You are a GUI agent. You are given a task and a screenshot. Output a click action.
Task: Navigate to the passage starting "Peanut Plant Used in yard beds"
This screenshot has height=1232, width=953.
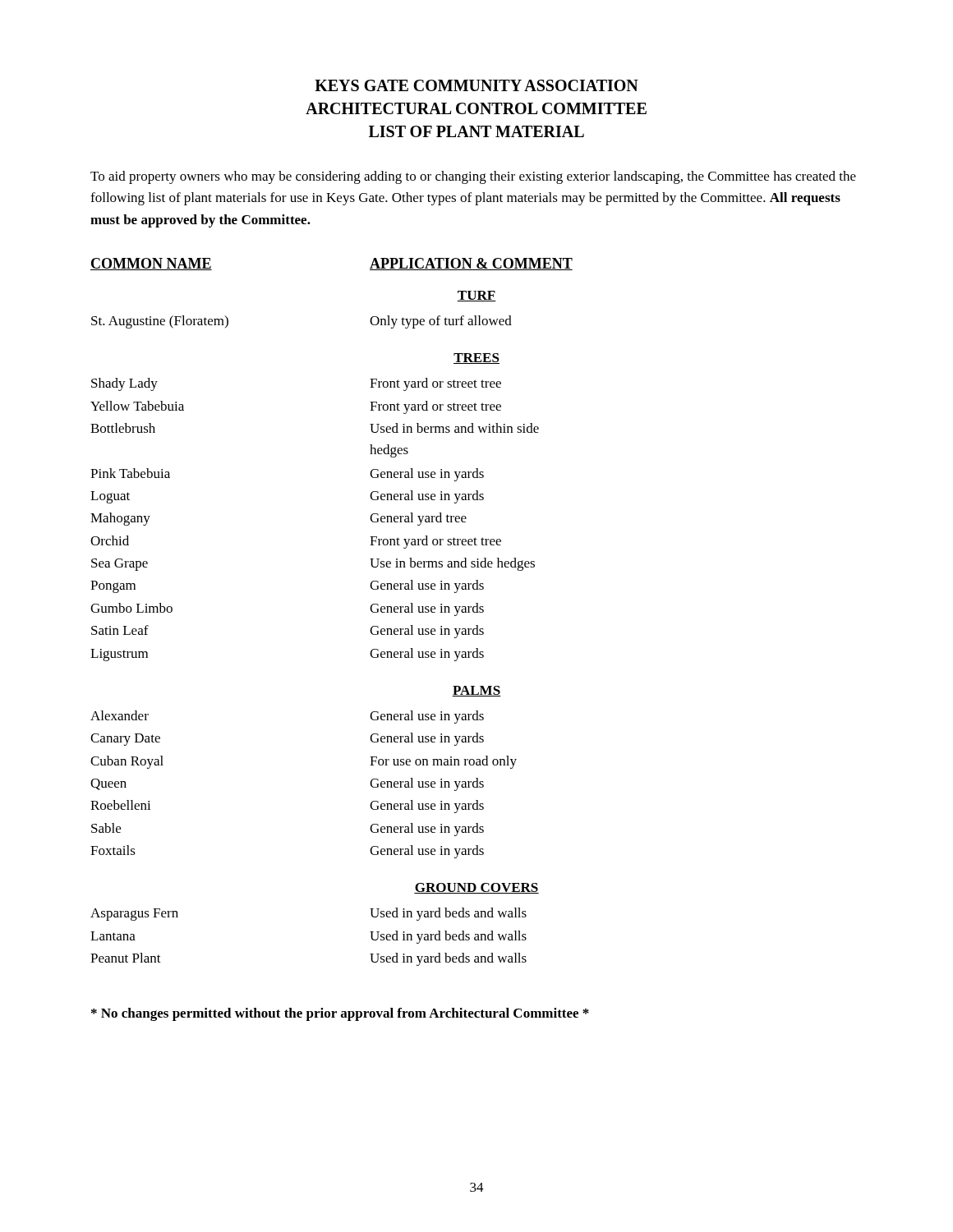(476, 959)
